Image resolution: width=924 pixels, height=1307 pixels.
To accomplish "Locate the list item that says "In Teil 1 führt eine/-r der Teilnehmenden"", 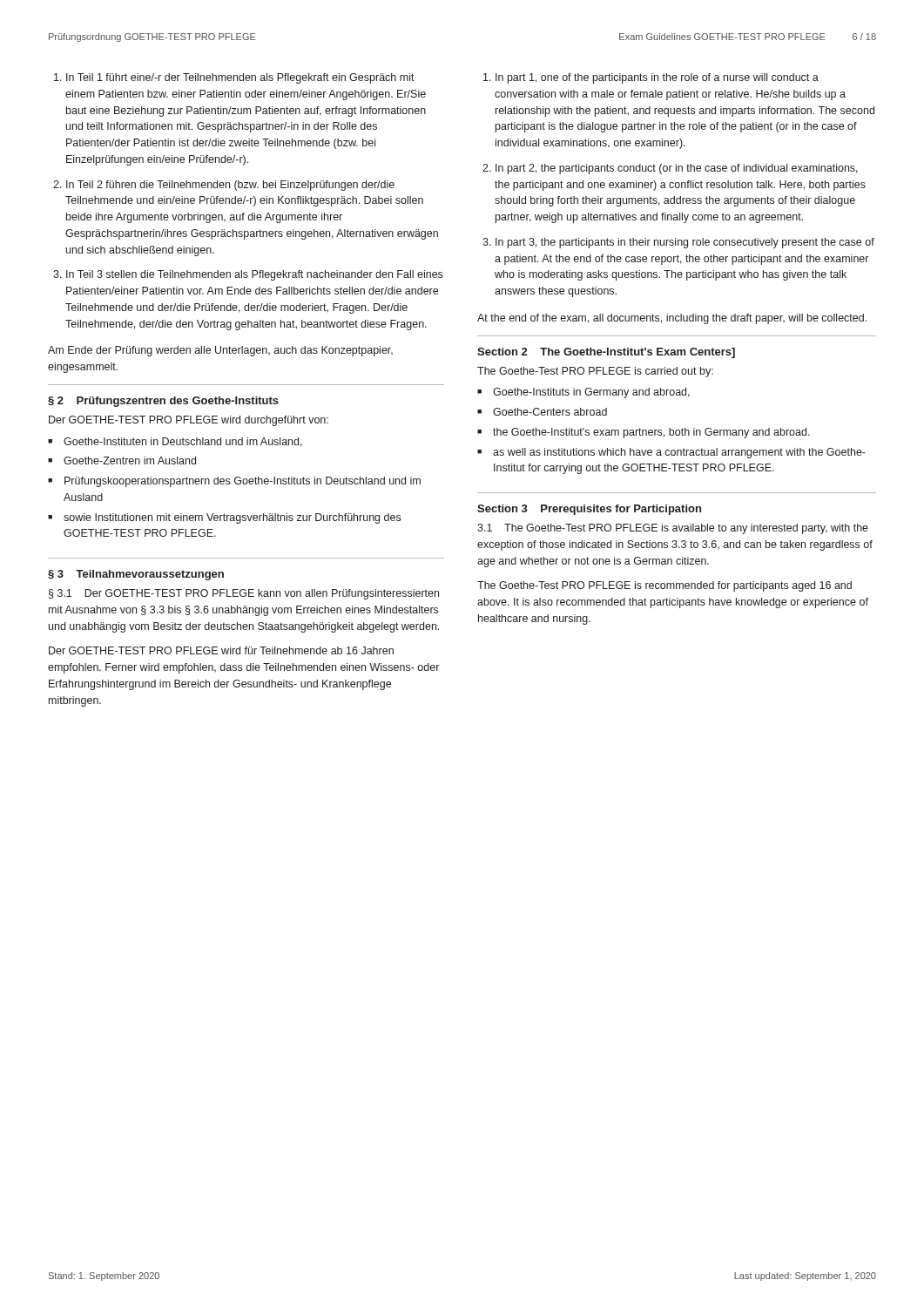I will pyautogui.click(x=246, y=118).
